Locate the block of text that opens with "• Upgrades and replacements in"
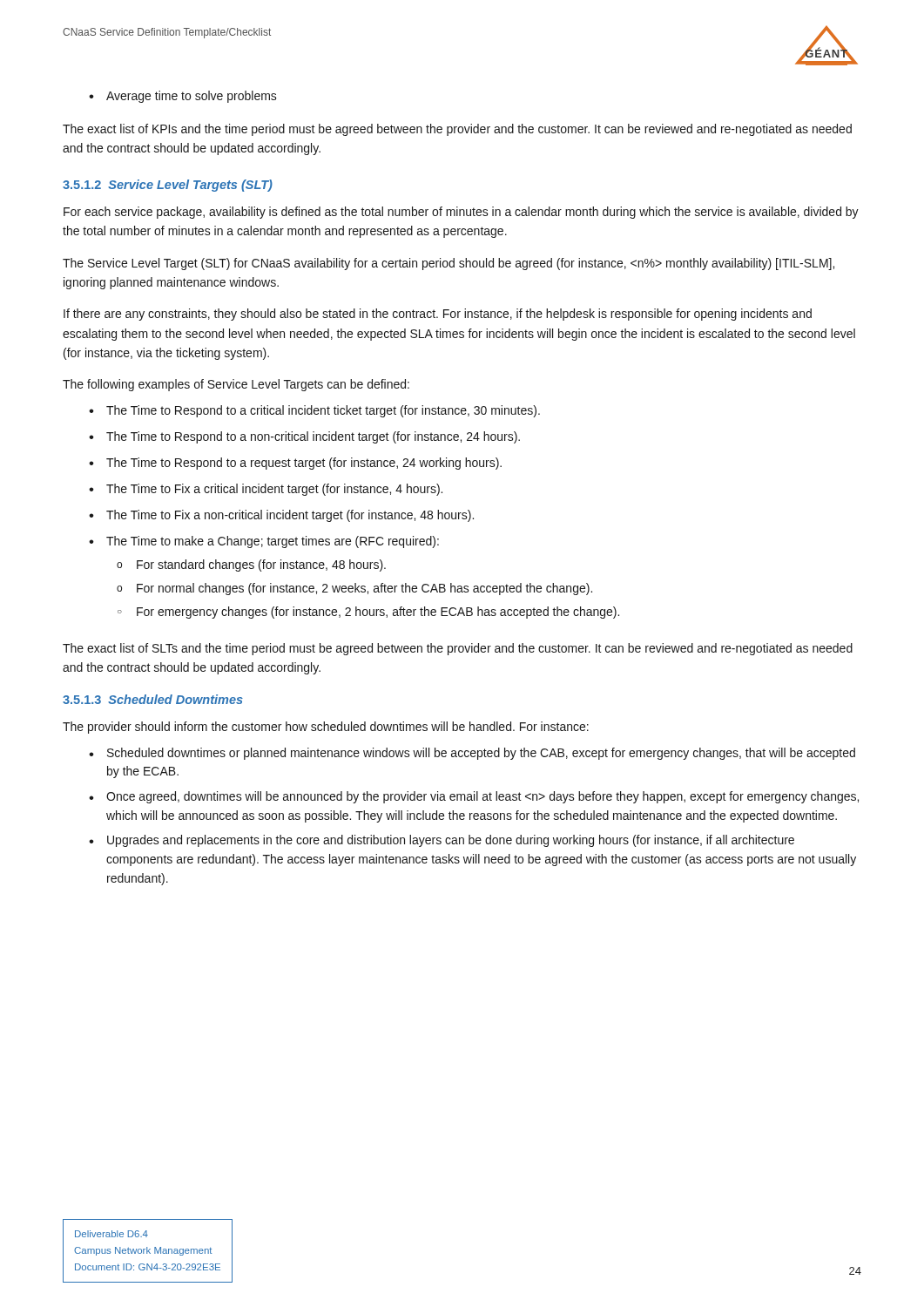This screenshot has height=1307, width=924. (475, 860)
